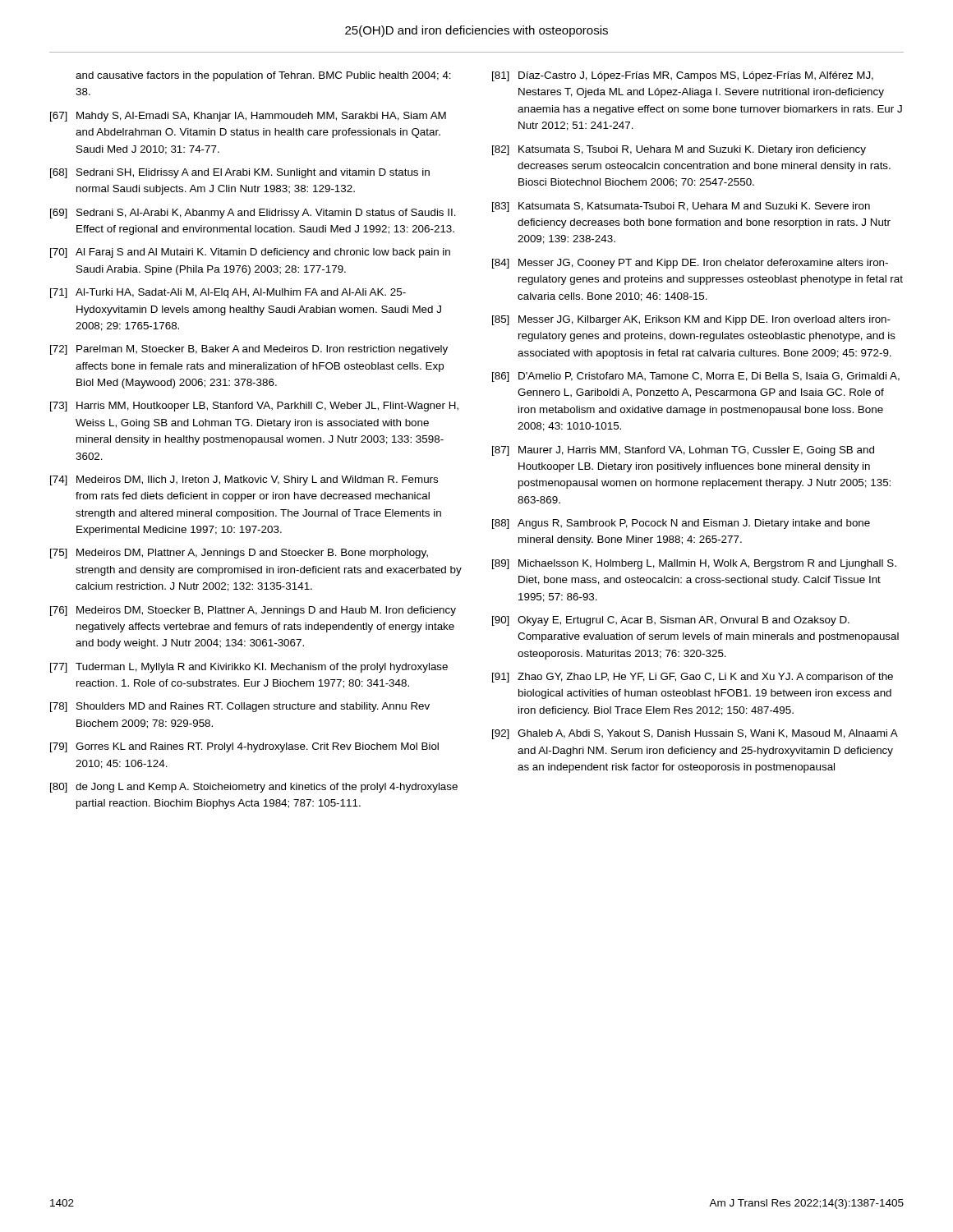Locate the block of text that opens with "[67] Mahdy S, Al-Emadi SA, Khanjar IA,"
Viewport: 953px width, 1232px height.
click(x=255, y=133)
